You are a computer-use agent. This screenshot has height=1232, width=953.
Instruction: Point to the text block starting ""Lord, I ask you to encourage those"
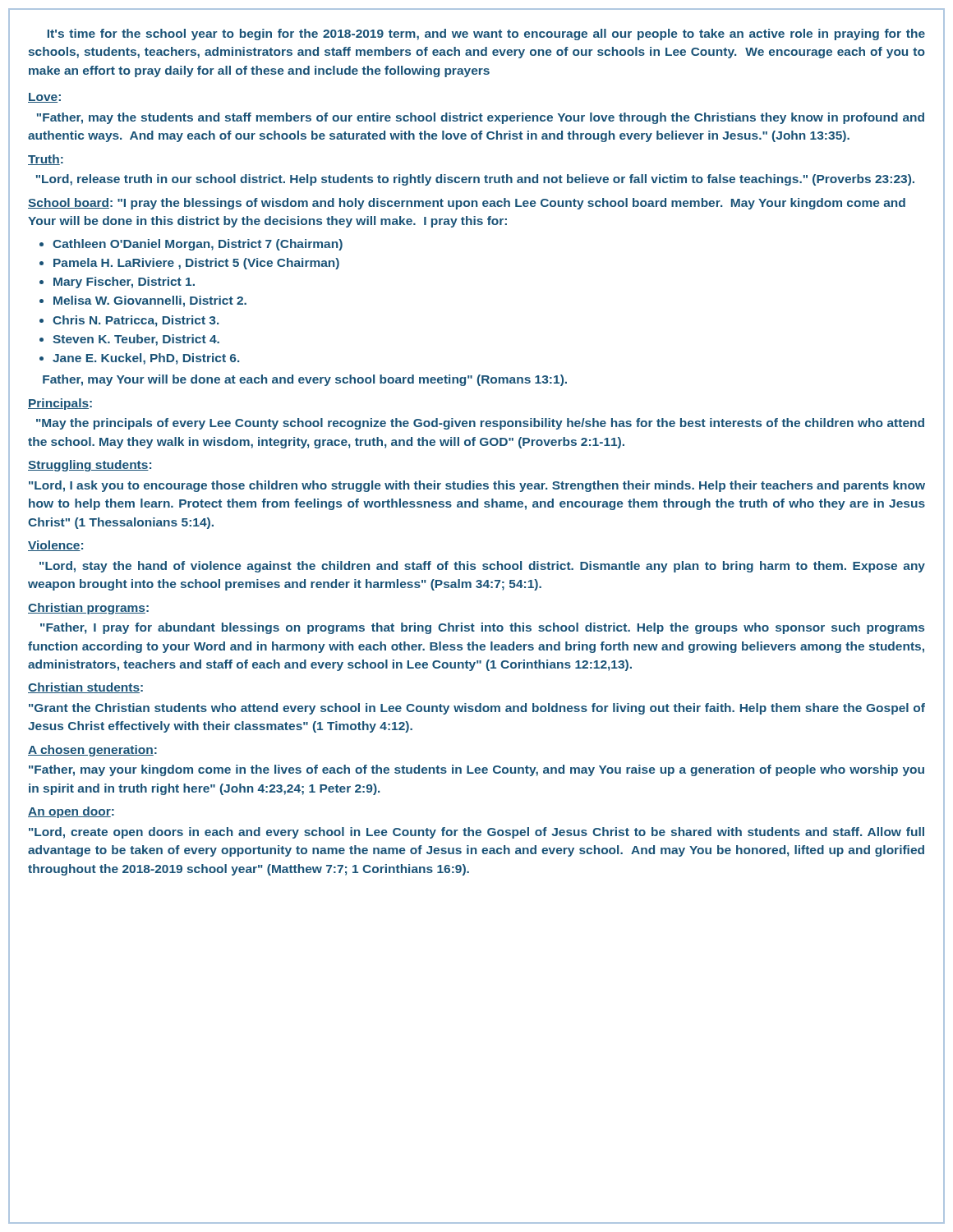point(476,503)
